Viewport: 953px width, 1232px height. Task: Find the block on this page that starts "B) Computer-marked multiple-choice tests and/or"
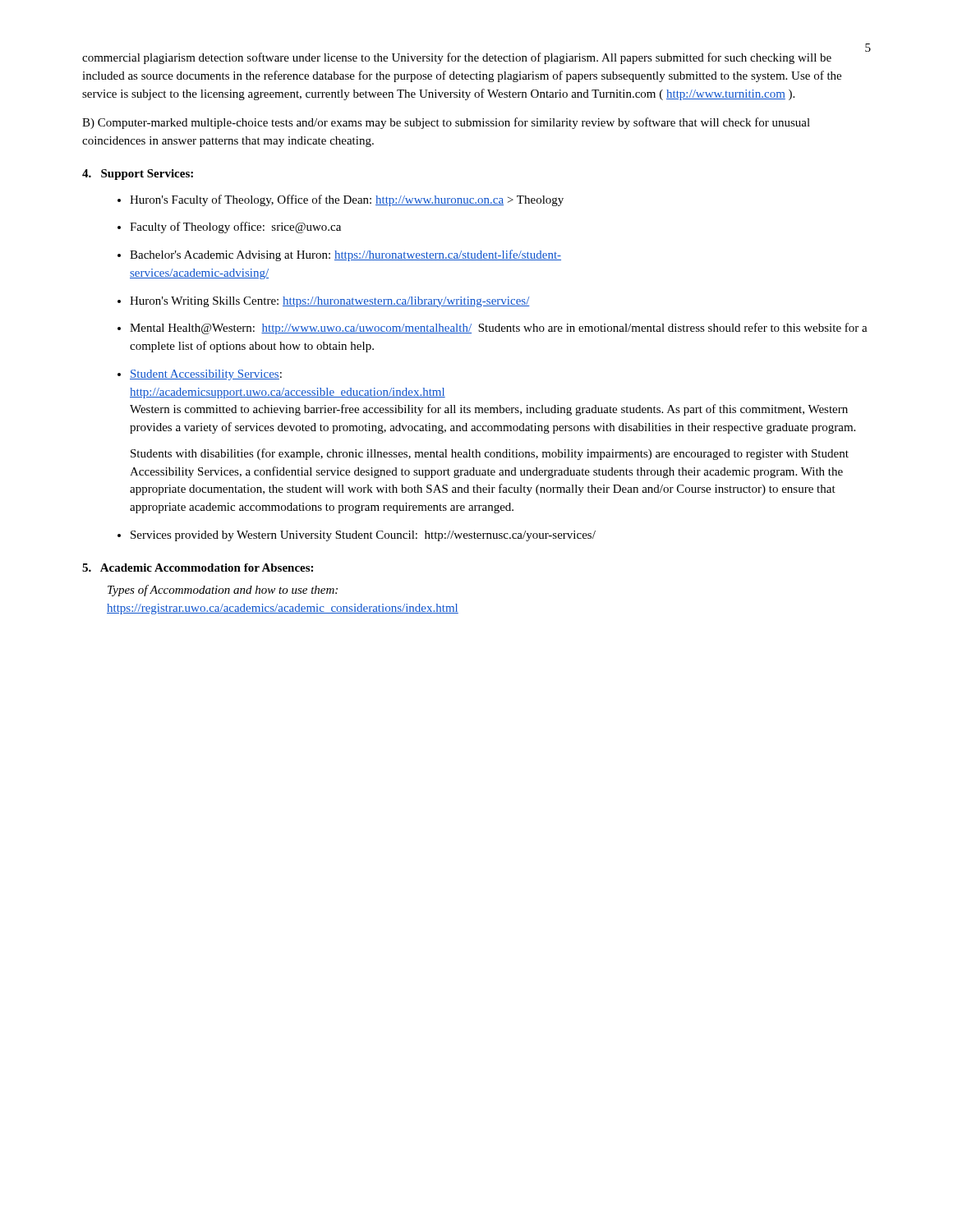446,132
